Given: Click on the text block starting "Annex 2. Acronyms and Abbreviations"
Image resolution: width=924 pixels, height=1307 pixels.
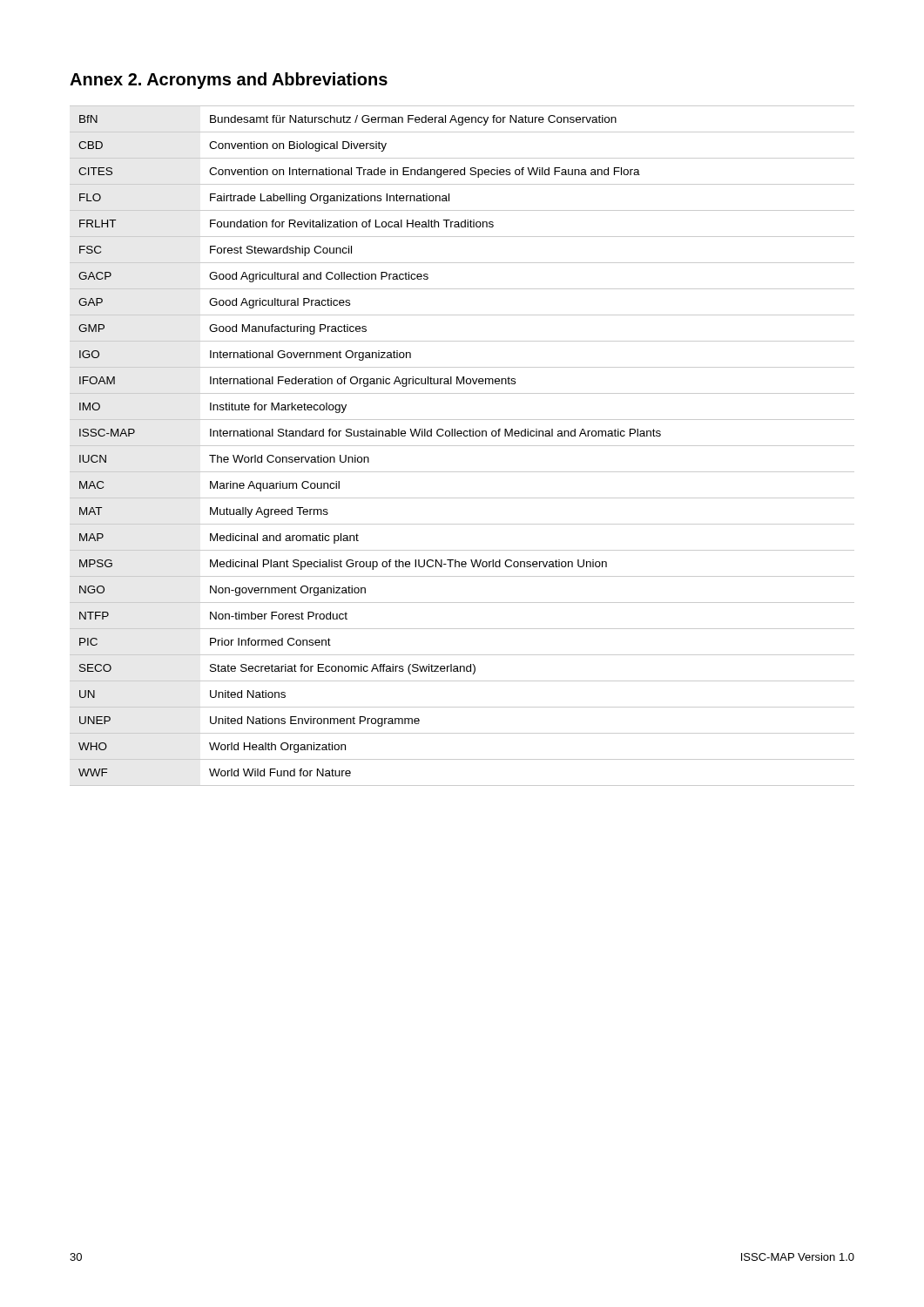Looking at the screenshot, I should coord(229,79).
